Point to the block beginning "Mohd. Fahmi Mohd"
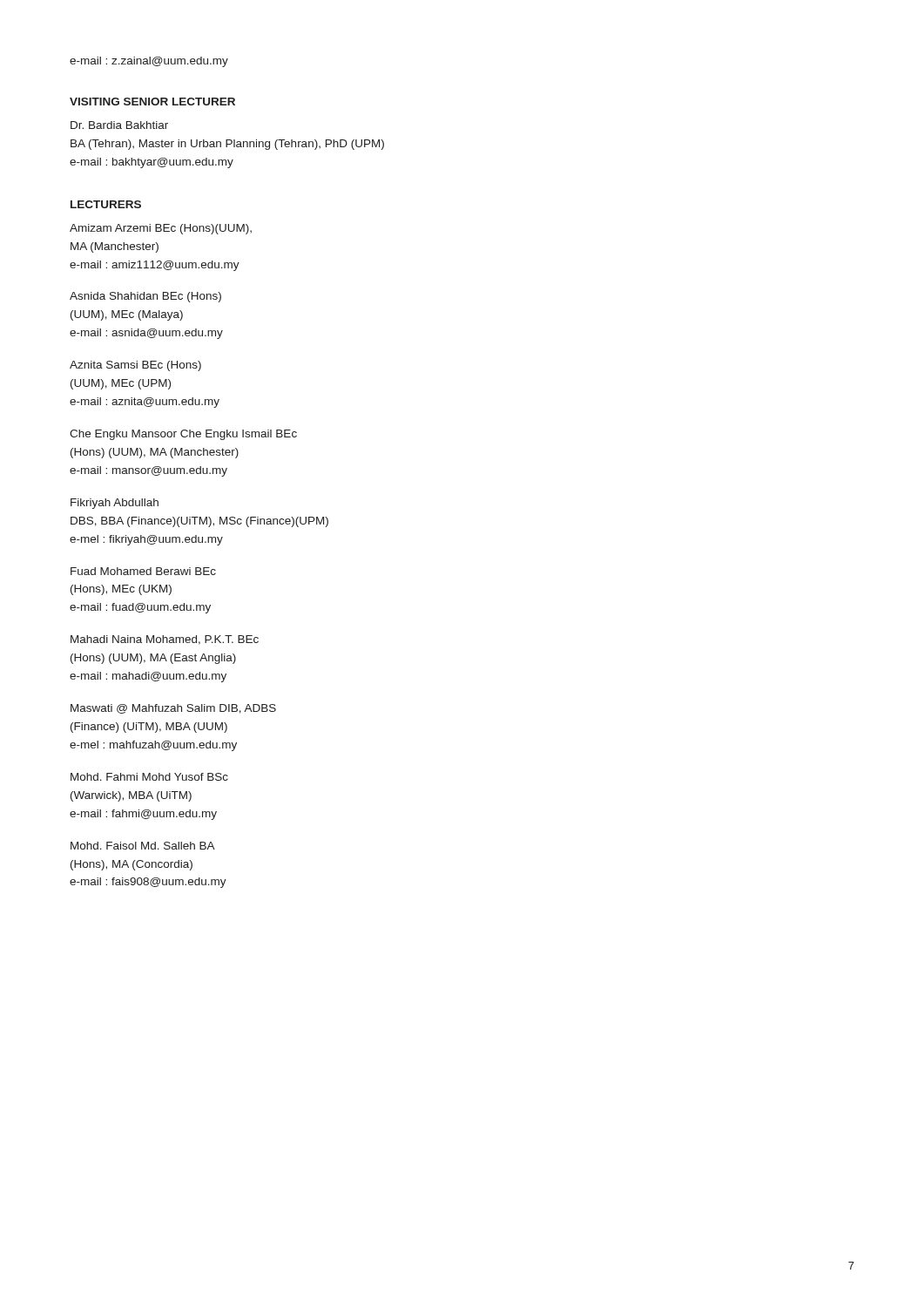The height and width of the screenshot is (1307, 924). point(149,795)
